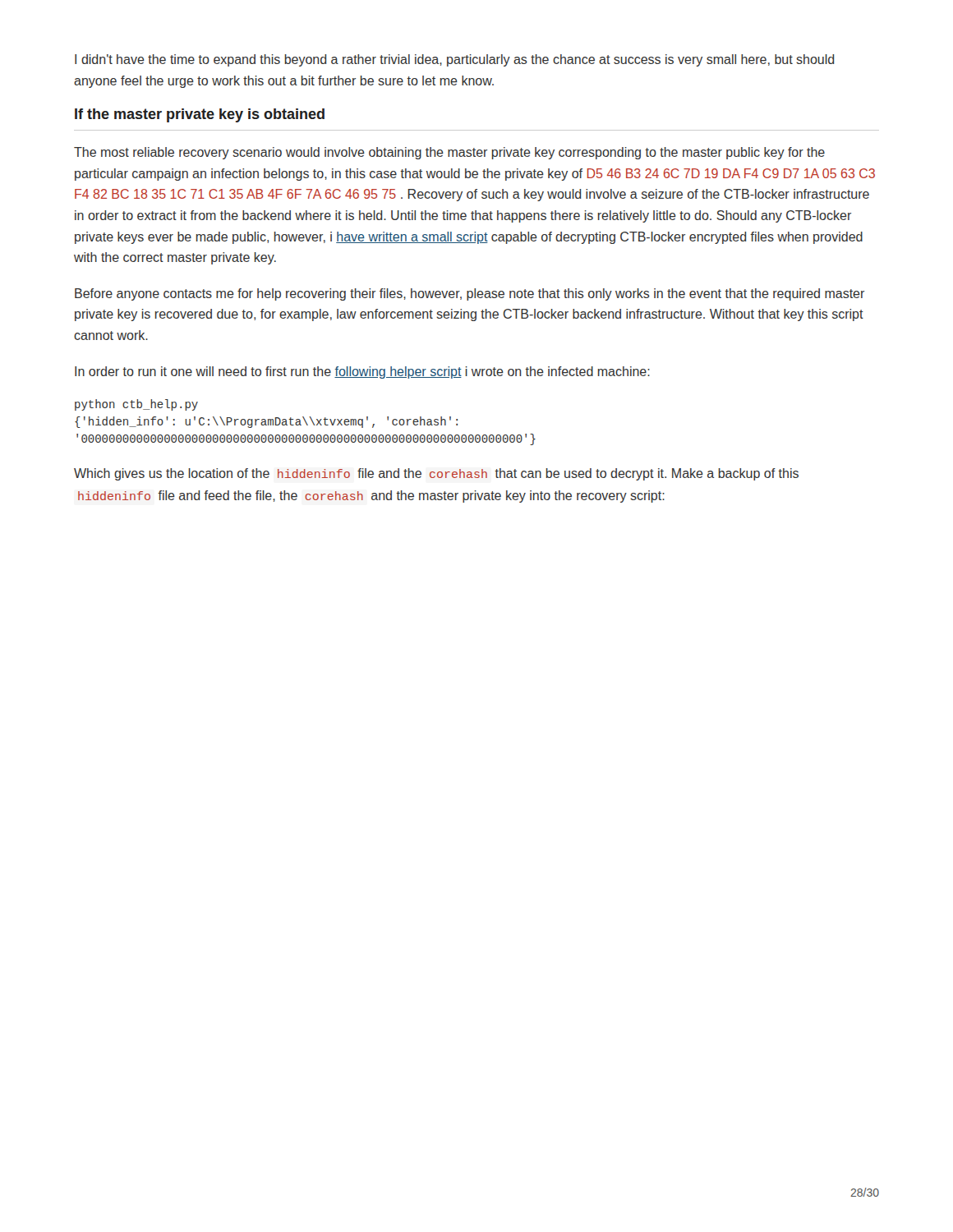
Task: Select the text block with the text "python ctb_help.py {'hidden_info': u'C:\\ProgramData\\xtvxemq', 'corehash':"
Action: pos(476,423)
